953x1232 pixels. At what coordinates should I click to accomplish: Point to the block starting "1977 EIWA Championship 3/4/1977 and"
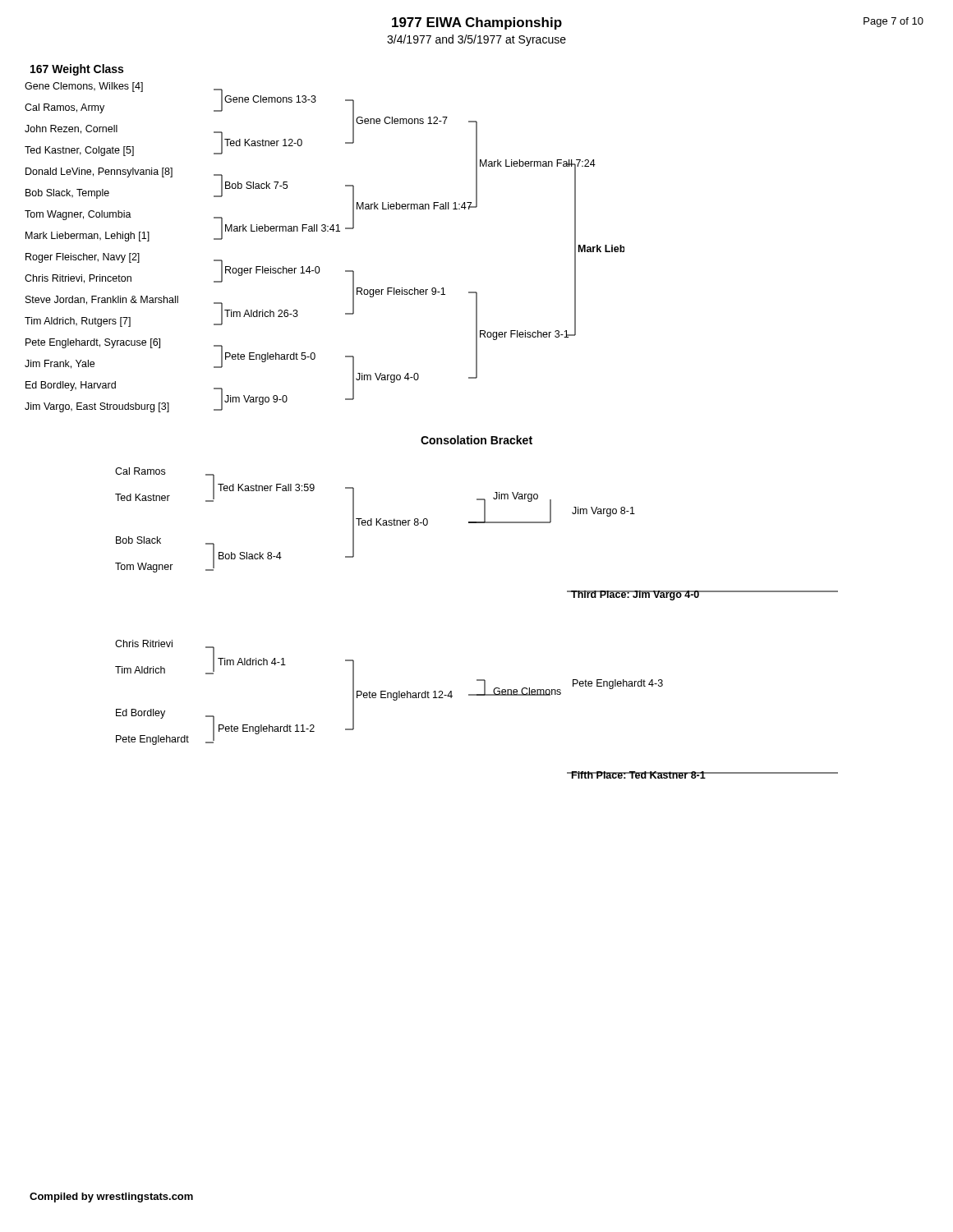tap(476, 30)
